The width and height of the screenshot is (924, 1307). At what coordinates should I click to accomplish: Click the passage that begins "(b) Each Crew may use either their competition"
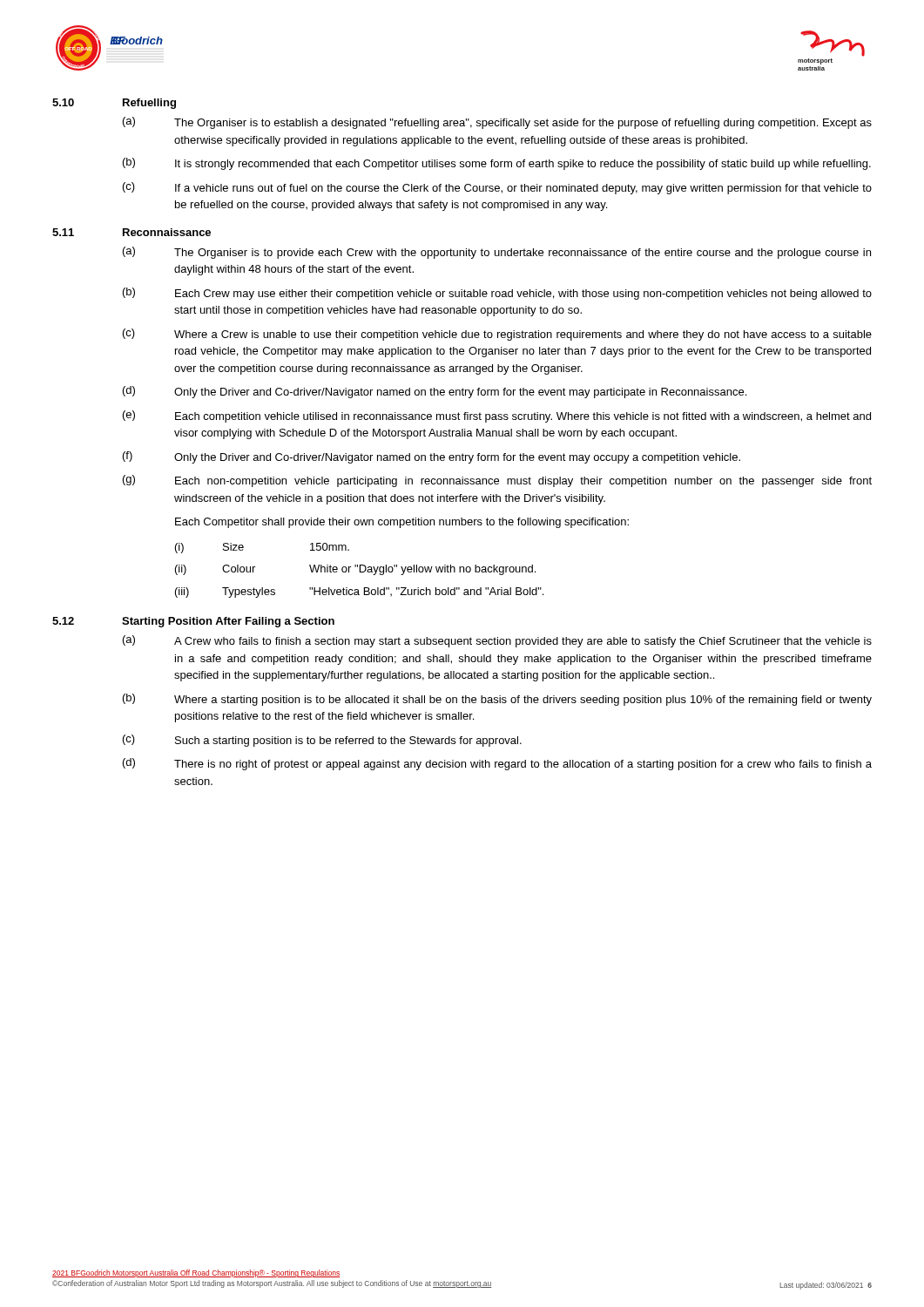[x=497, y=302]
